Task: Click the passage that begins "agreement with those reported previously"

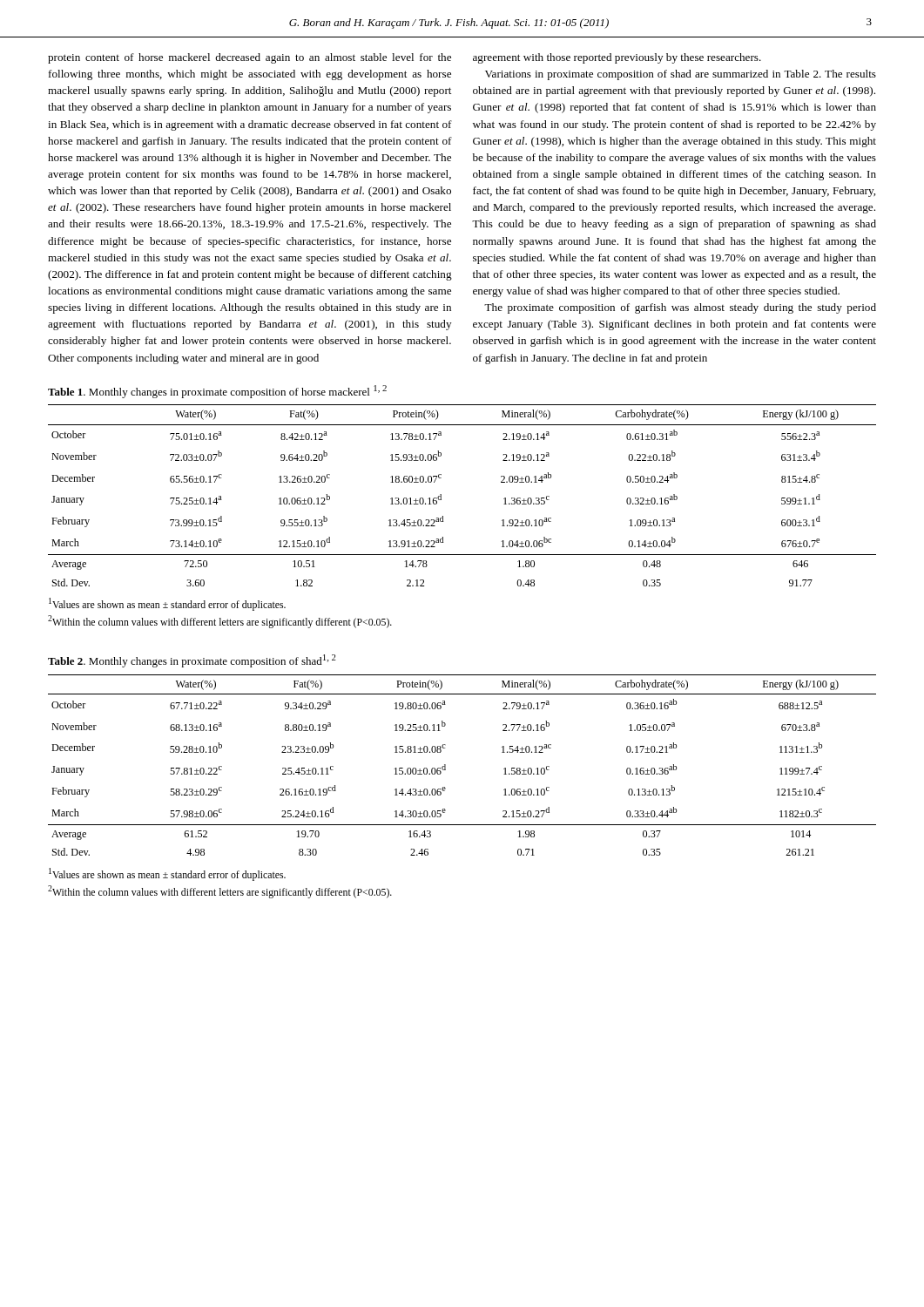Action: click(674, 207)
